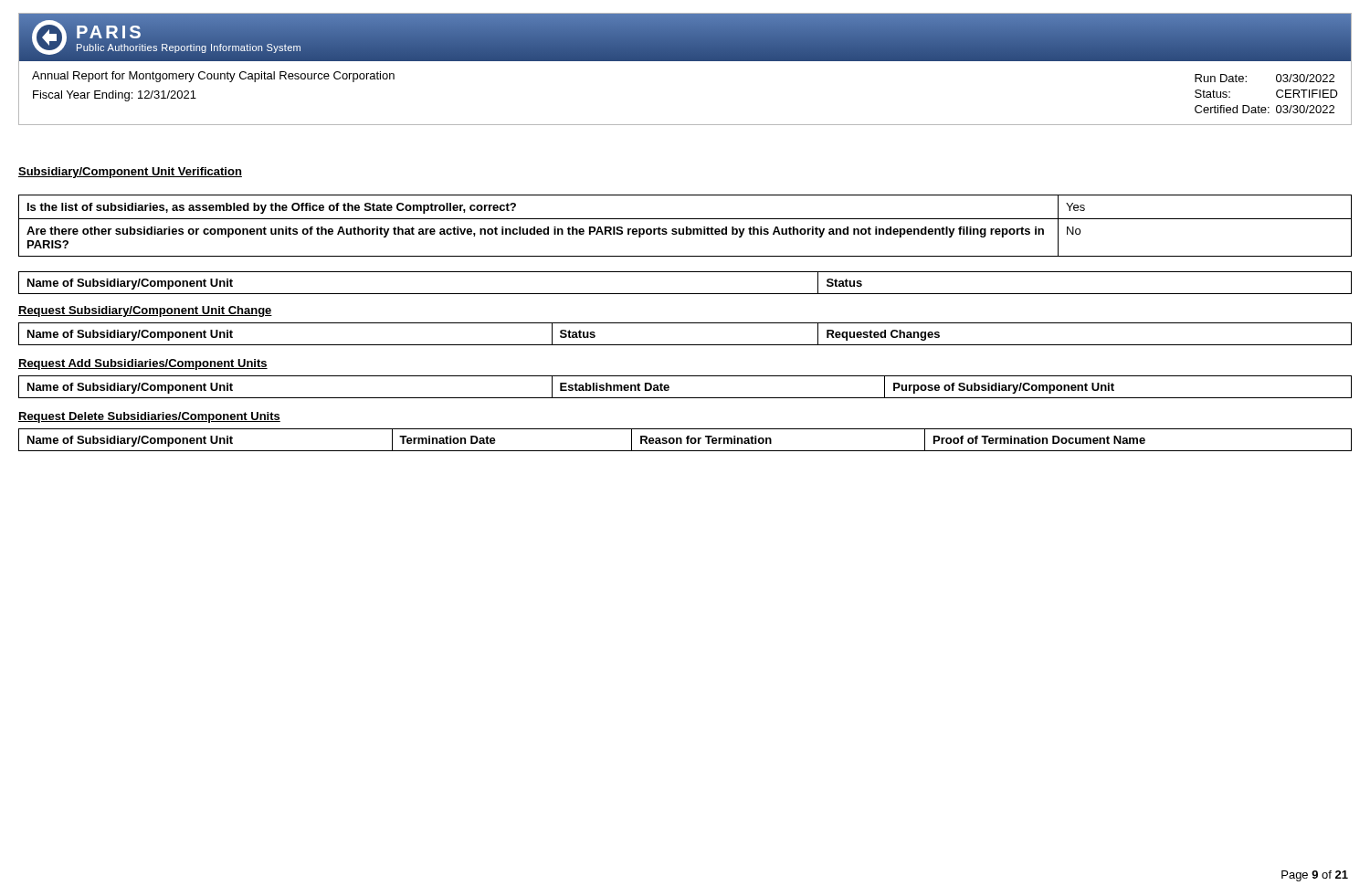Screen dimensions: 896x1370
Task: Click on the table containing "Reason for Termination"
Action: pyautogui.click(x=685, y=440)
